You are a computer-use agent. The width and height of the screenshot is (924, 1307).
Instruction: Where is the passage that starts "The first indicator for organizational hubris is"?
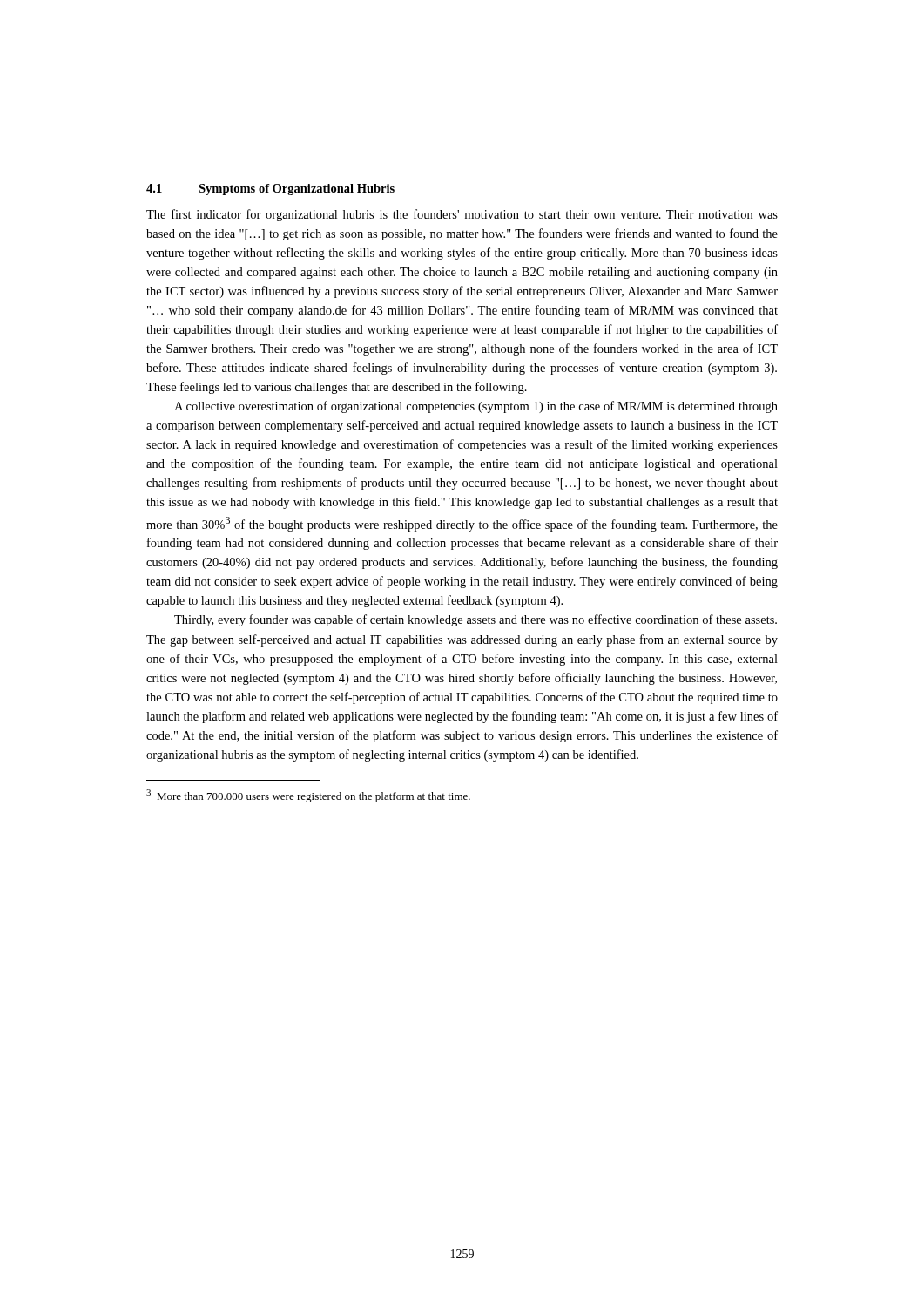(x=462, y=484)
